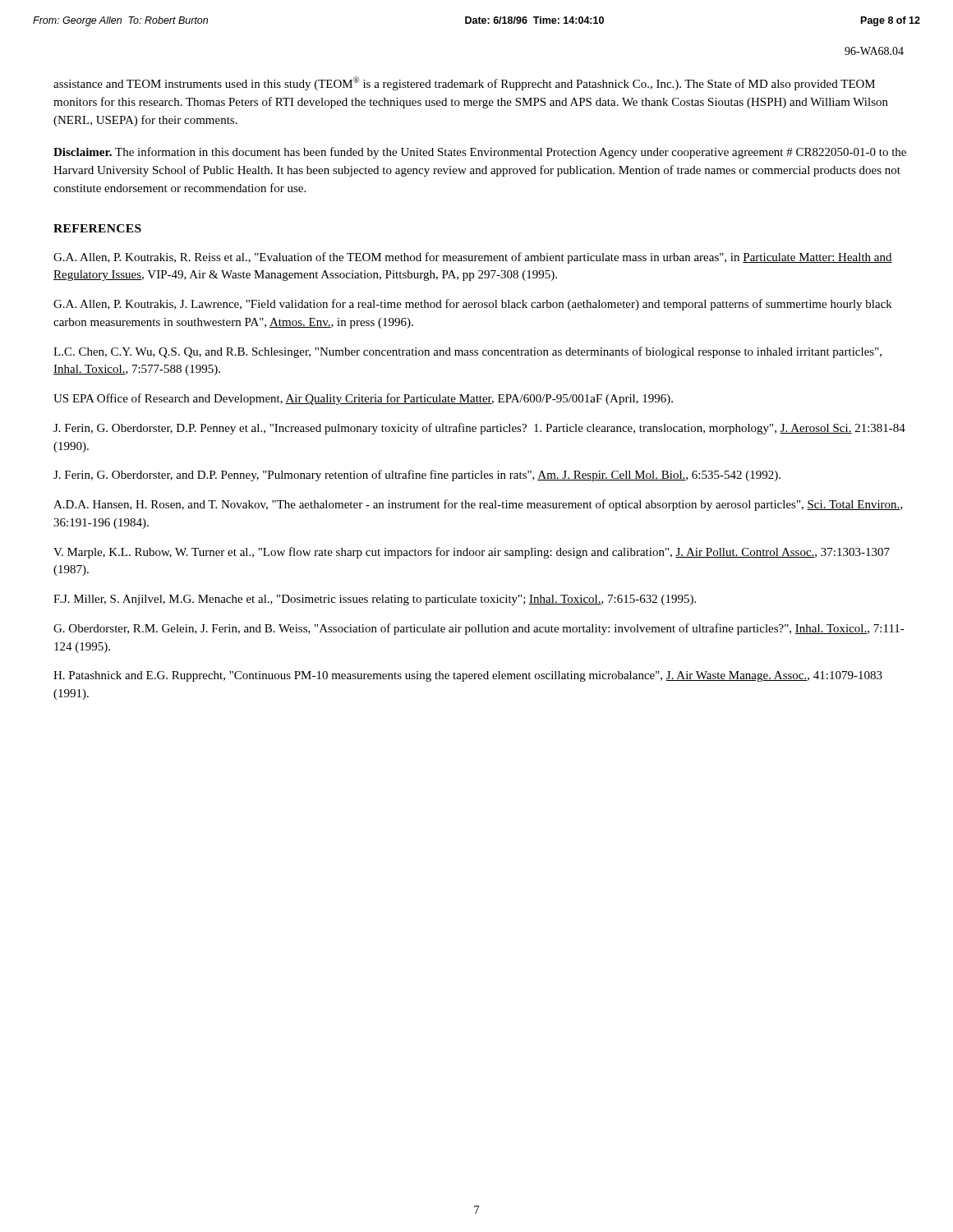Viewport: 953px width, 1232px height.
Task: Click on the text starting "US EPA Office of"
Action: [x=364, y=398]
